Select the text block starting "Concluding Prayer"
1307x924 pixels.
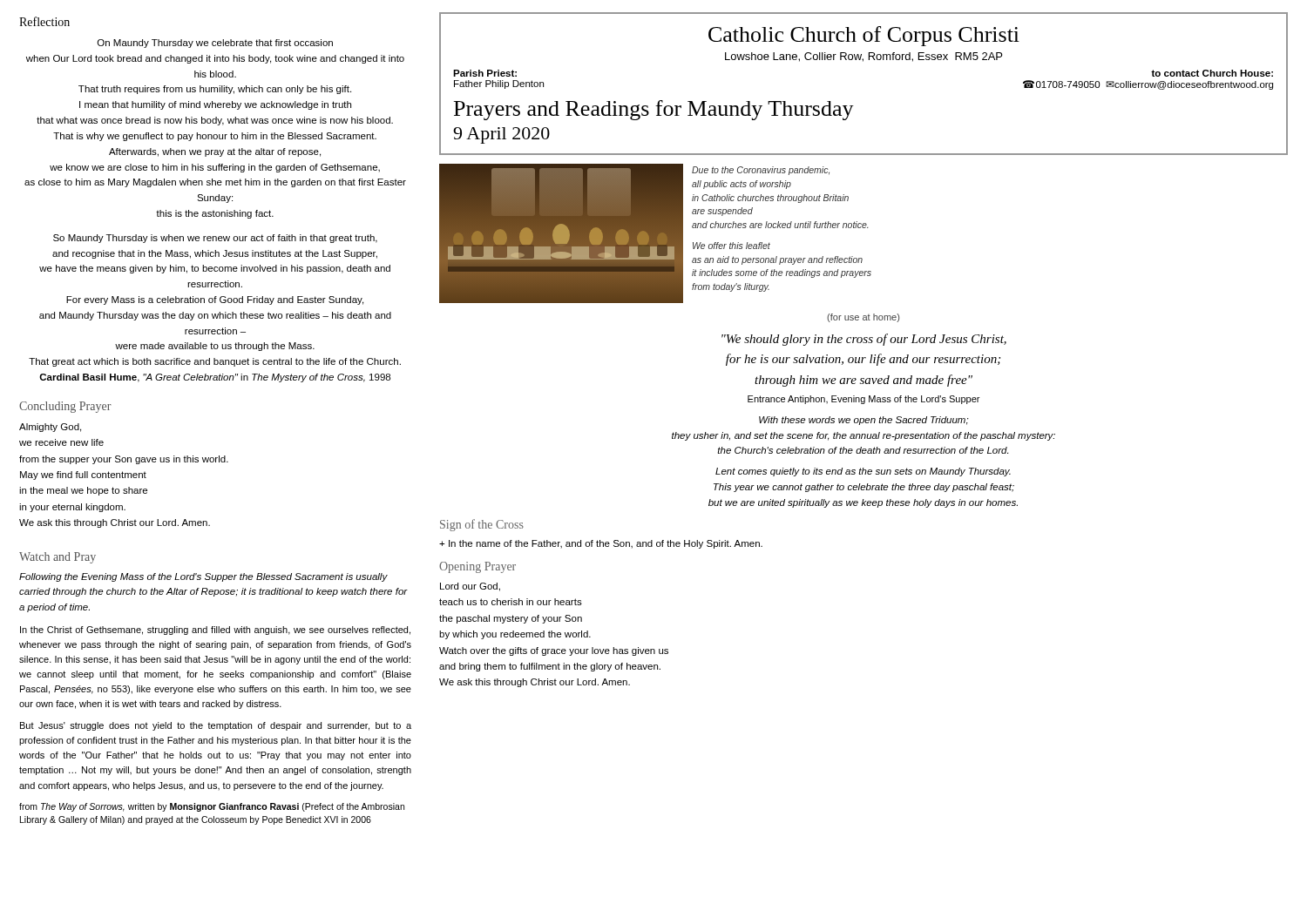coord(65,406)
